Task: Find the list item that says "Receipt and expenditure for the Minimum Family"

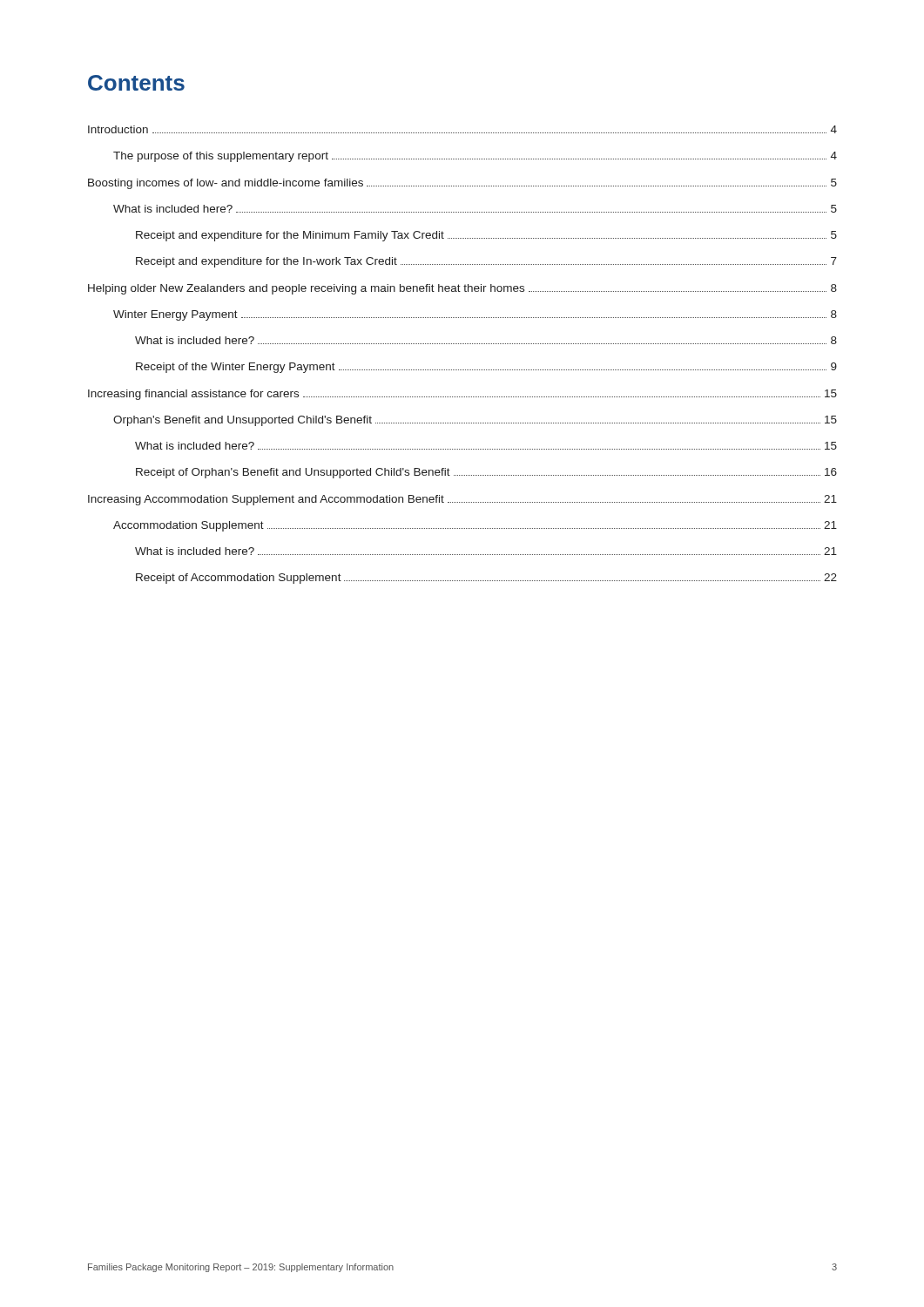Action: (486, 235)
